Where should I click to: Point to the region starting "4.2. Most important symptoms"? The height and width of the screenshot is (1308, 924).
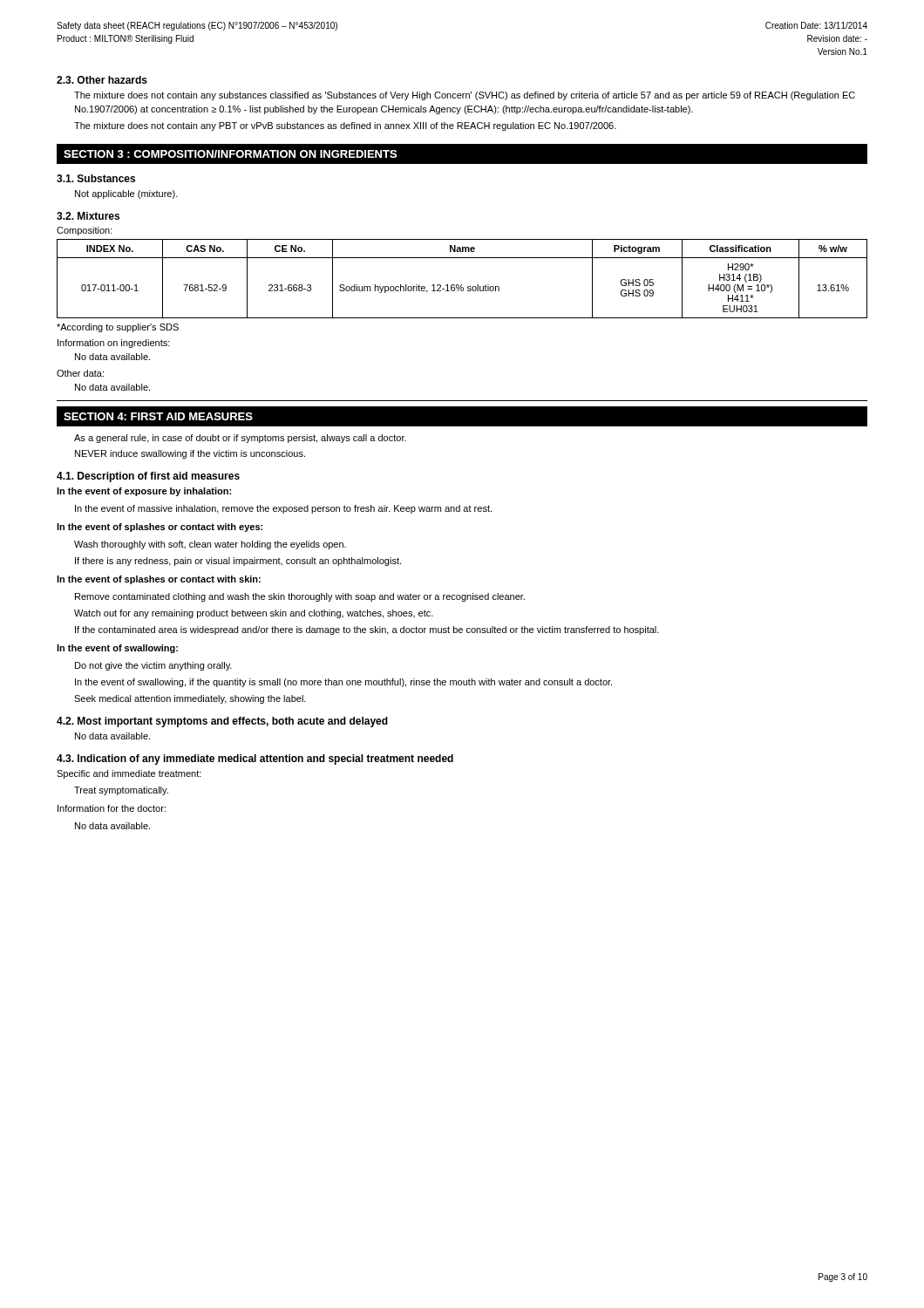(x=222, y=721)
